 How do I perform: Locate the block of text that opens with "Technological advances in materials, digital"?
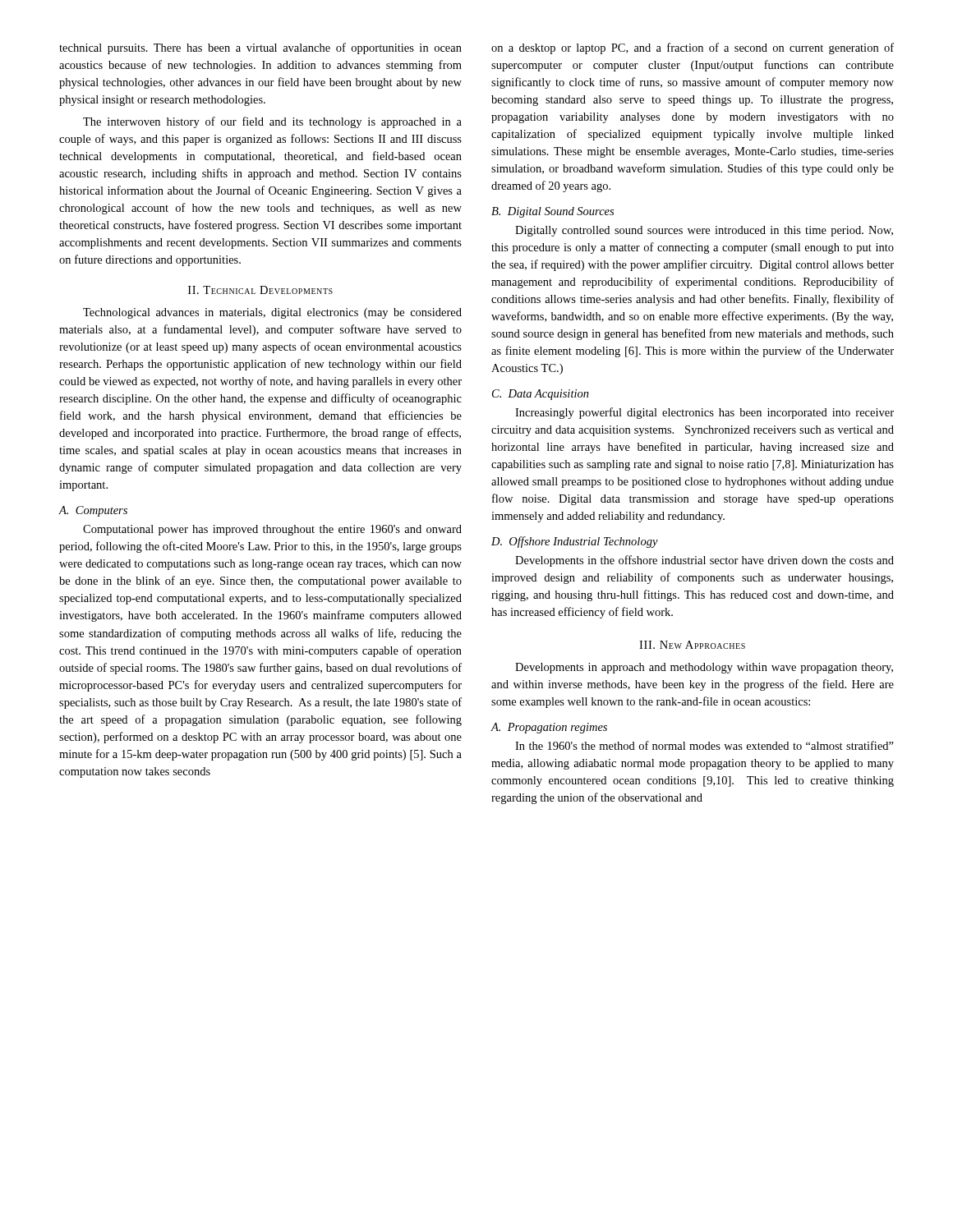[x=260, y=399]
